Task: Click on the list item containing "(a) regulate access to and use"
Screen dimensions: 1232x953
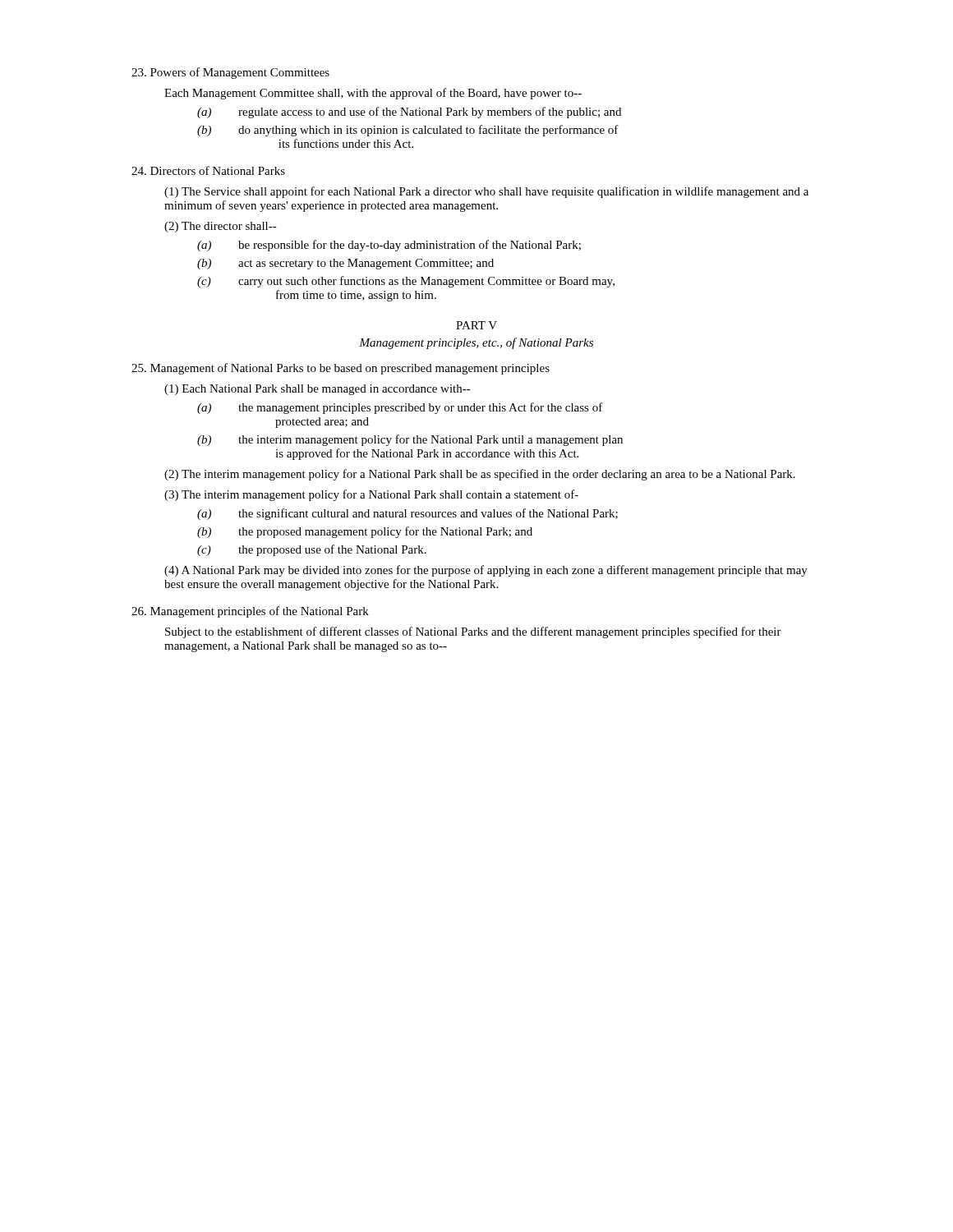Action: pos(509,112)
